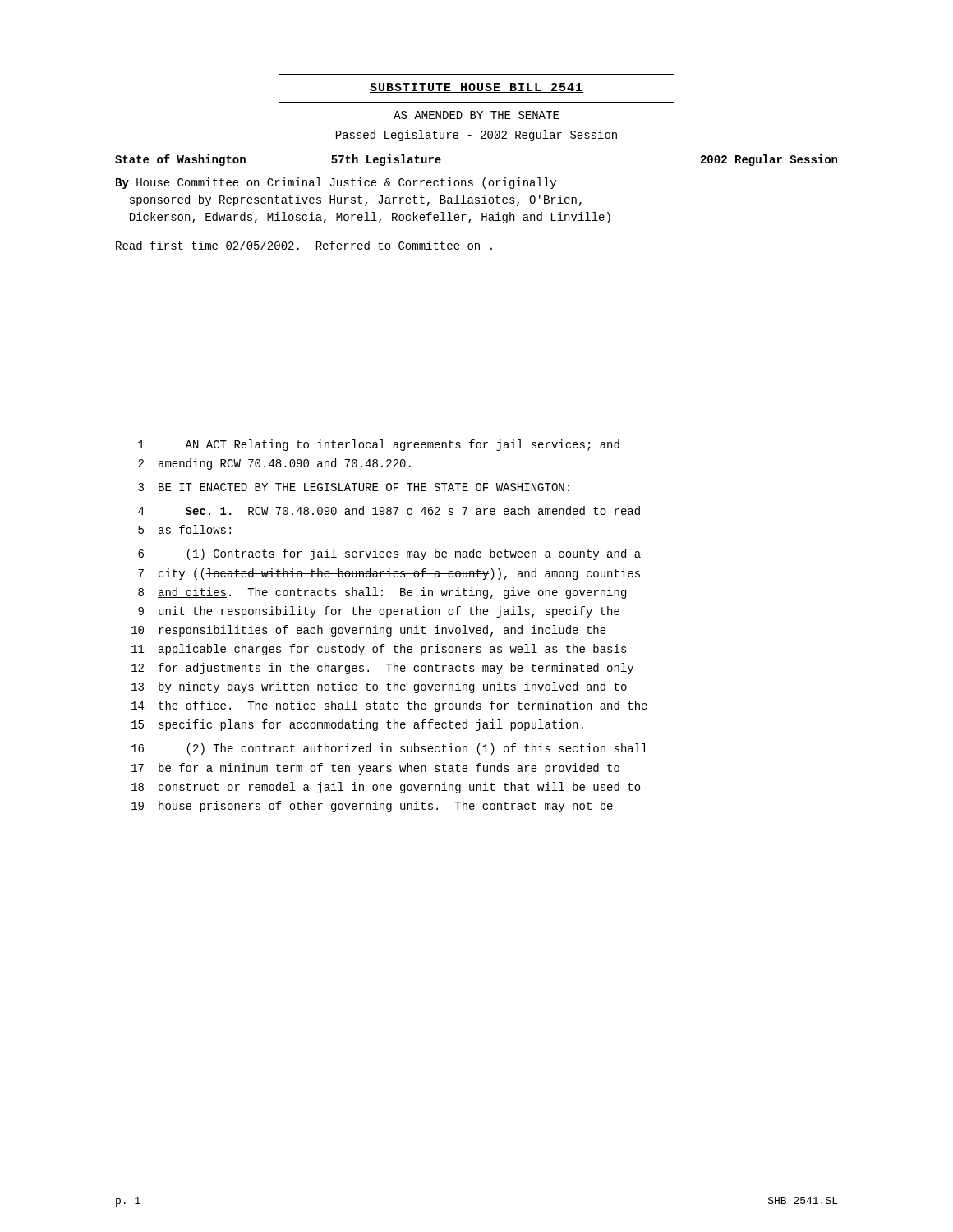Locate the region starting "12 for adjustments in the"

pos(476,669)
